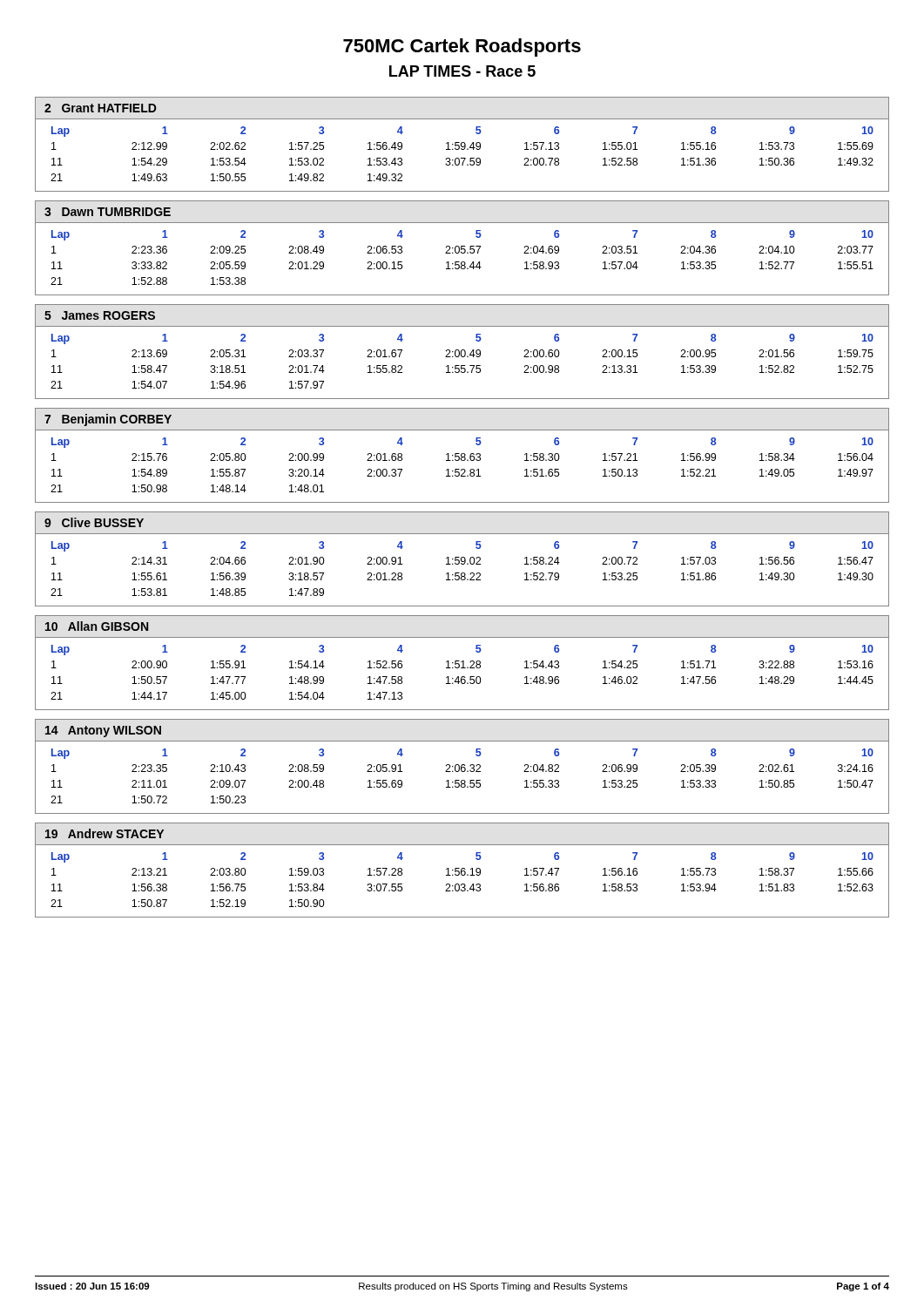Find the table that mentions "2:08.49"

(462, 258)
